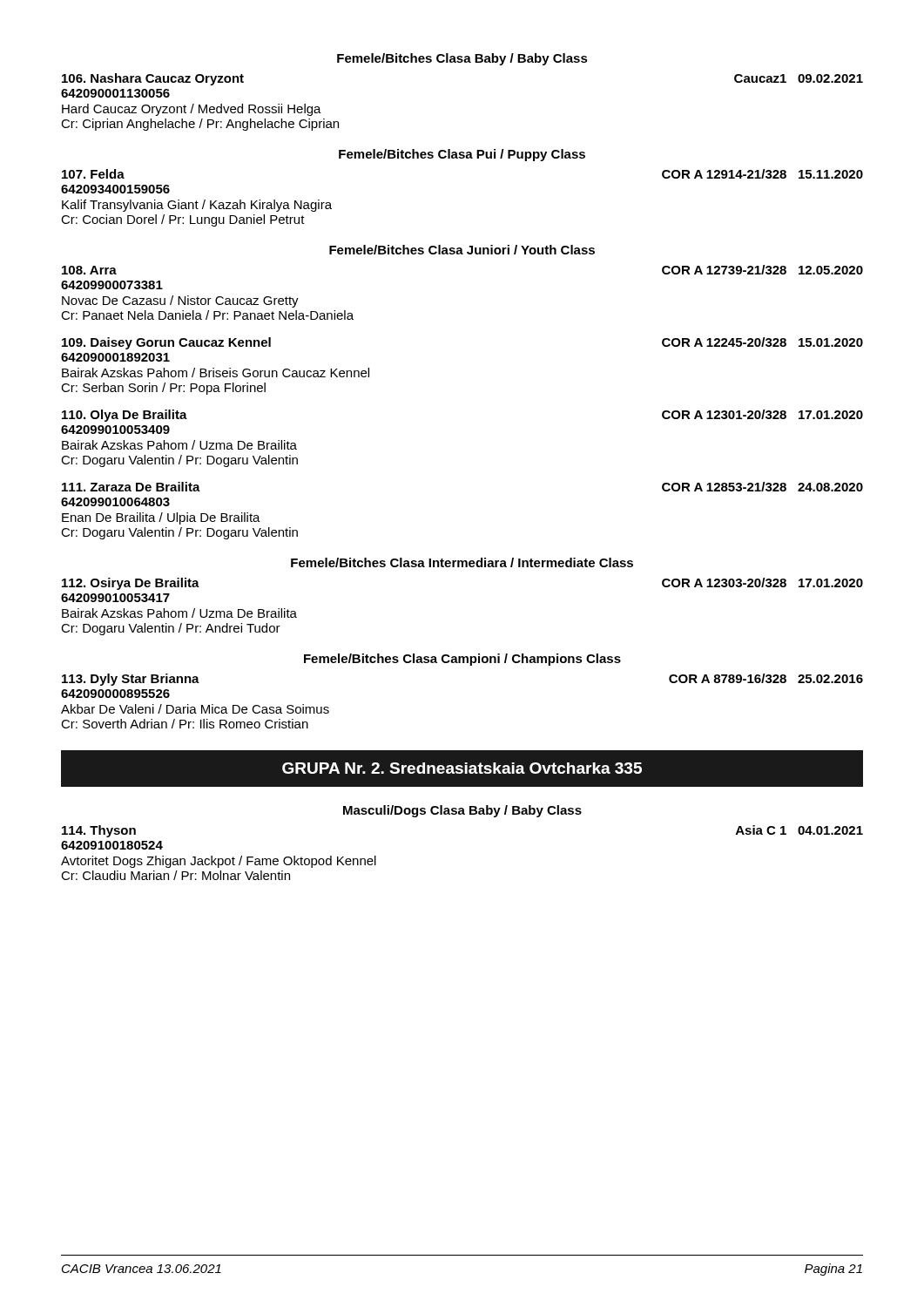Where is the passage that starts "Arra COR A 12739-21/328 12.05.2020 64209900073381"?
924x1307 pixels.
(x=94, y=270)
